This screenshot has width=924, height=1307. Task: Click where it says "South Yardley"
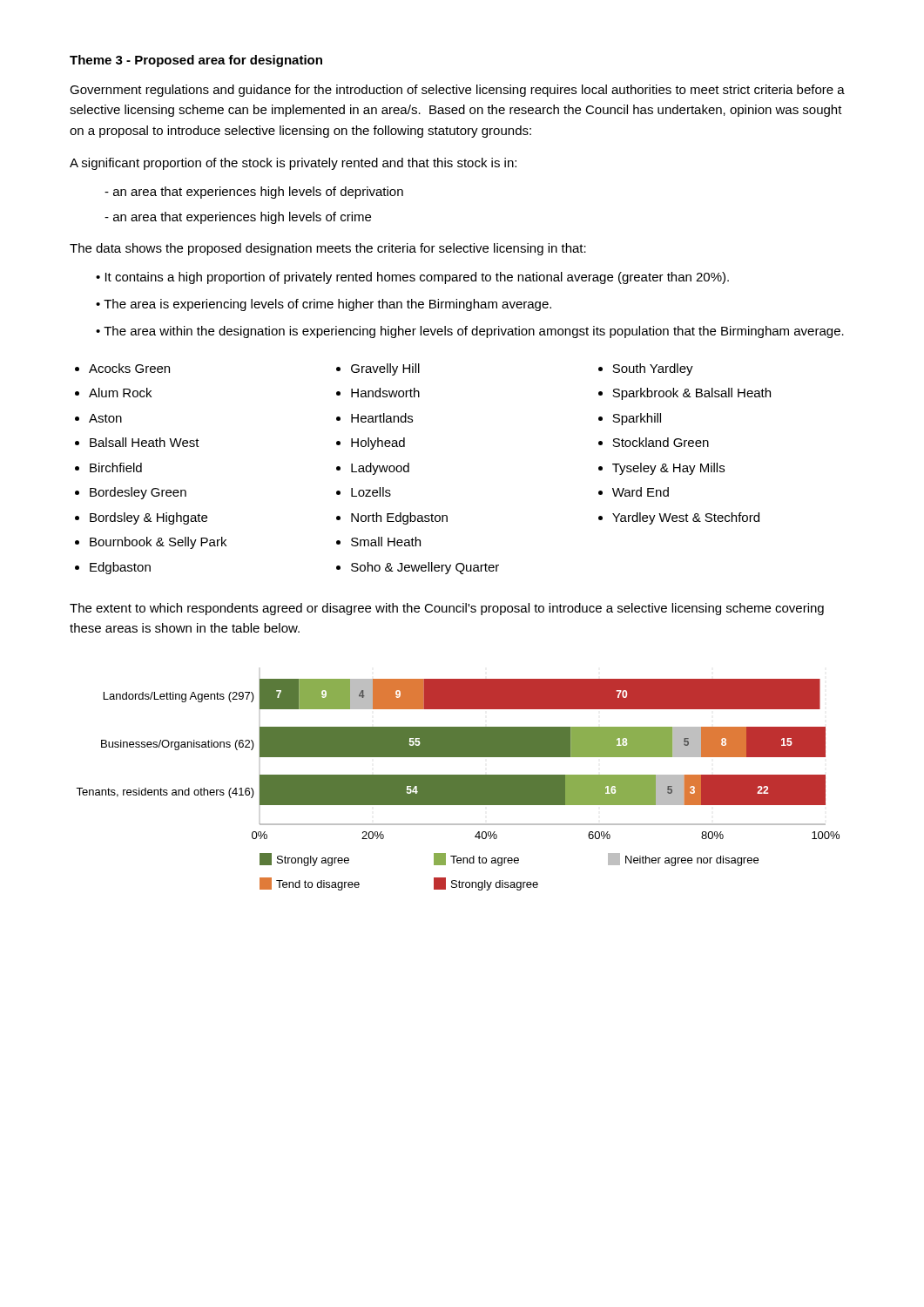652,368
